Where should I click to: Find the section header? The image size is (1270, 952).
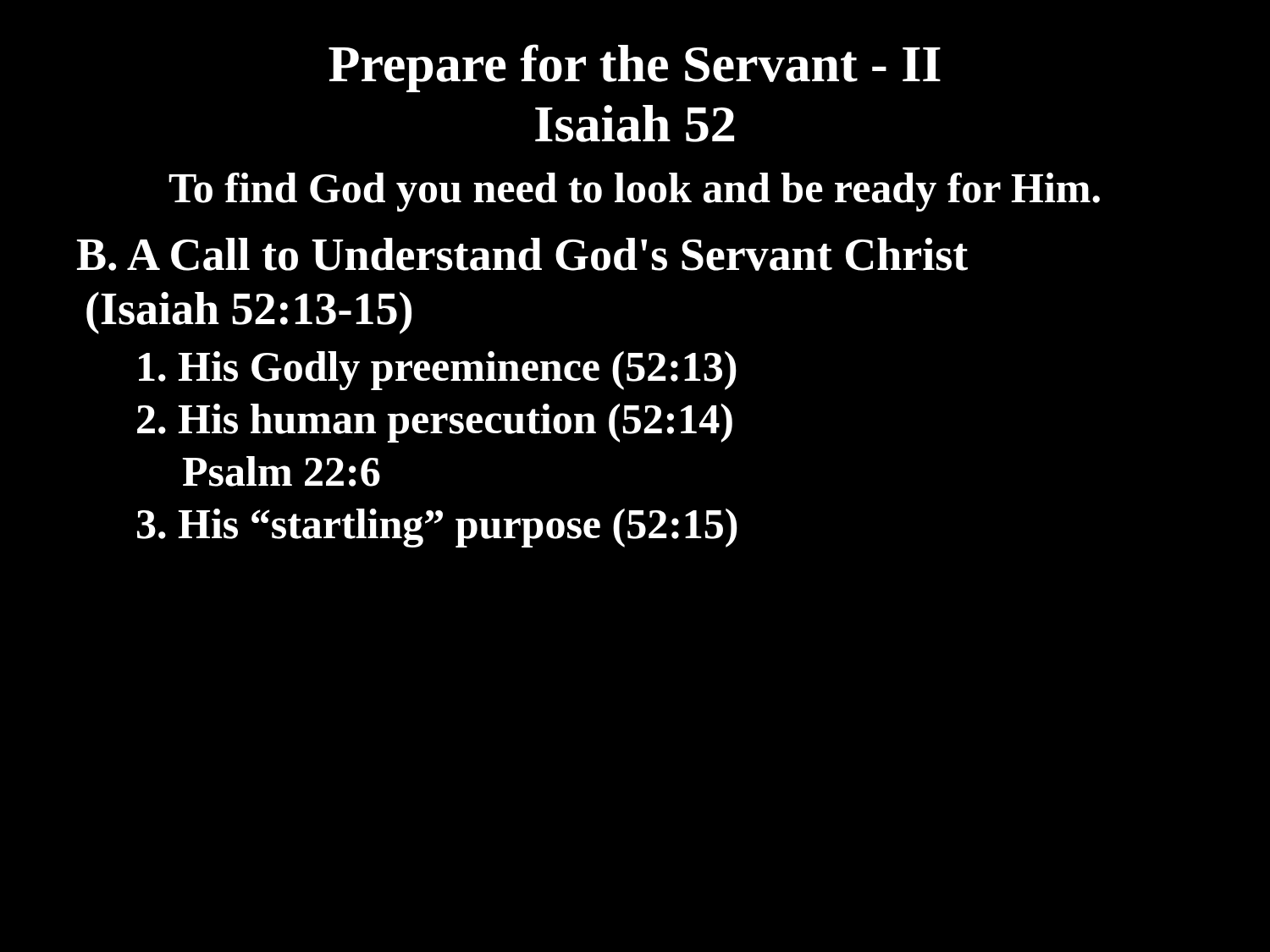[x=648, y=282]
